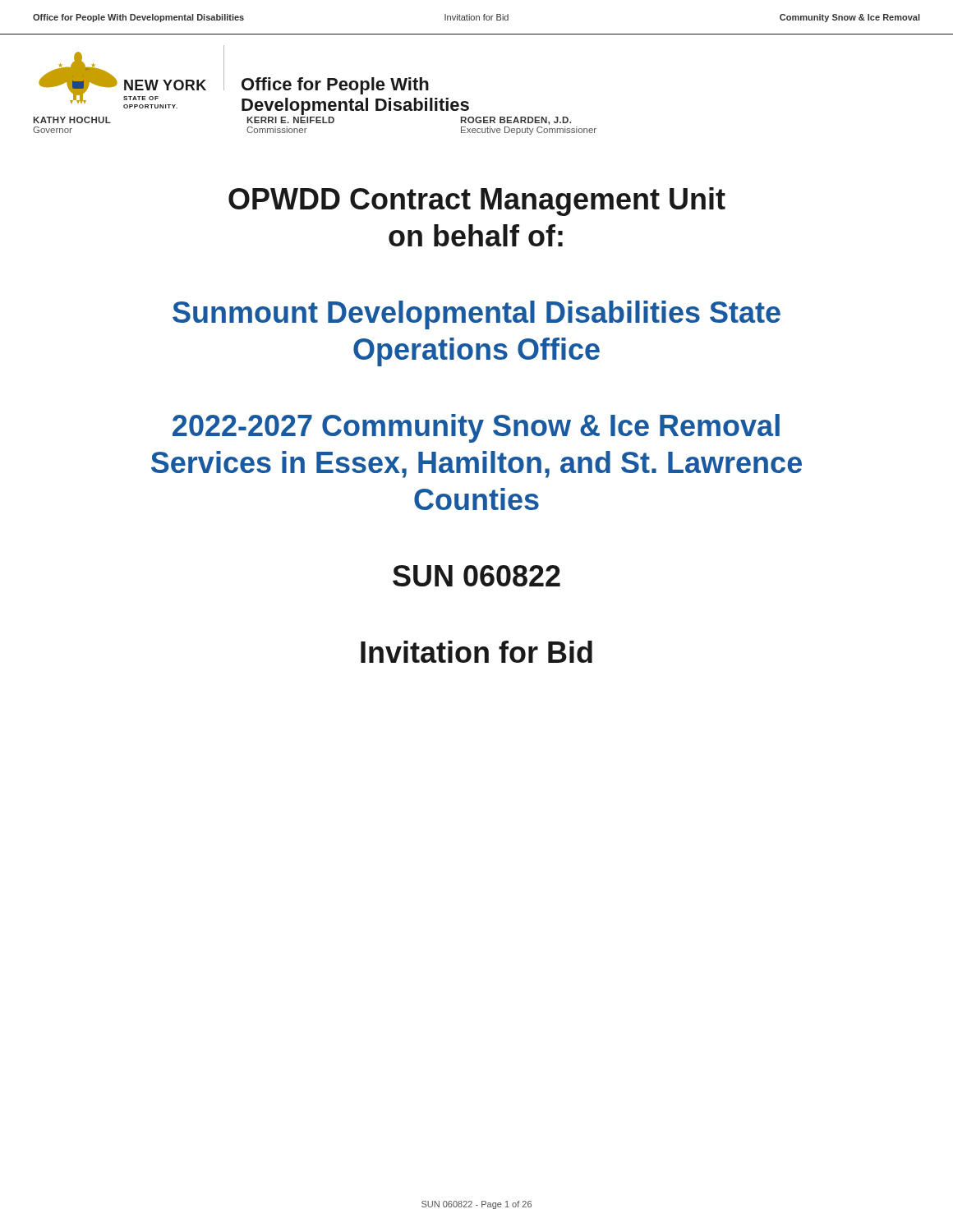Select the passage starting "ROGER BEARDEN, J.D. Executive Deputy Commissioner"
The width and height of the screenshot is (953, 1232).
pyautogui.click(x=542, y=125)
